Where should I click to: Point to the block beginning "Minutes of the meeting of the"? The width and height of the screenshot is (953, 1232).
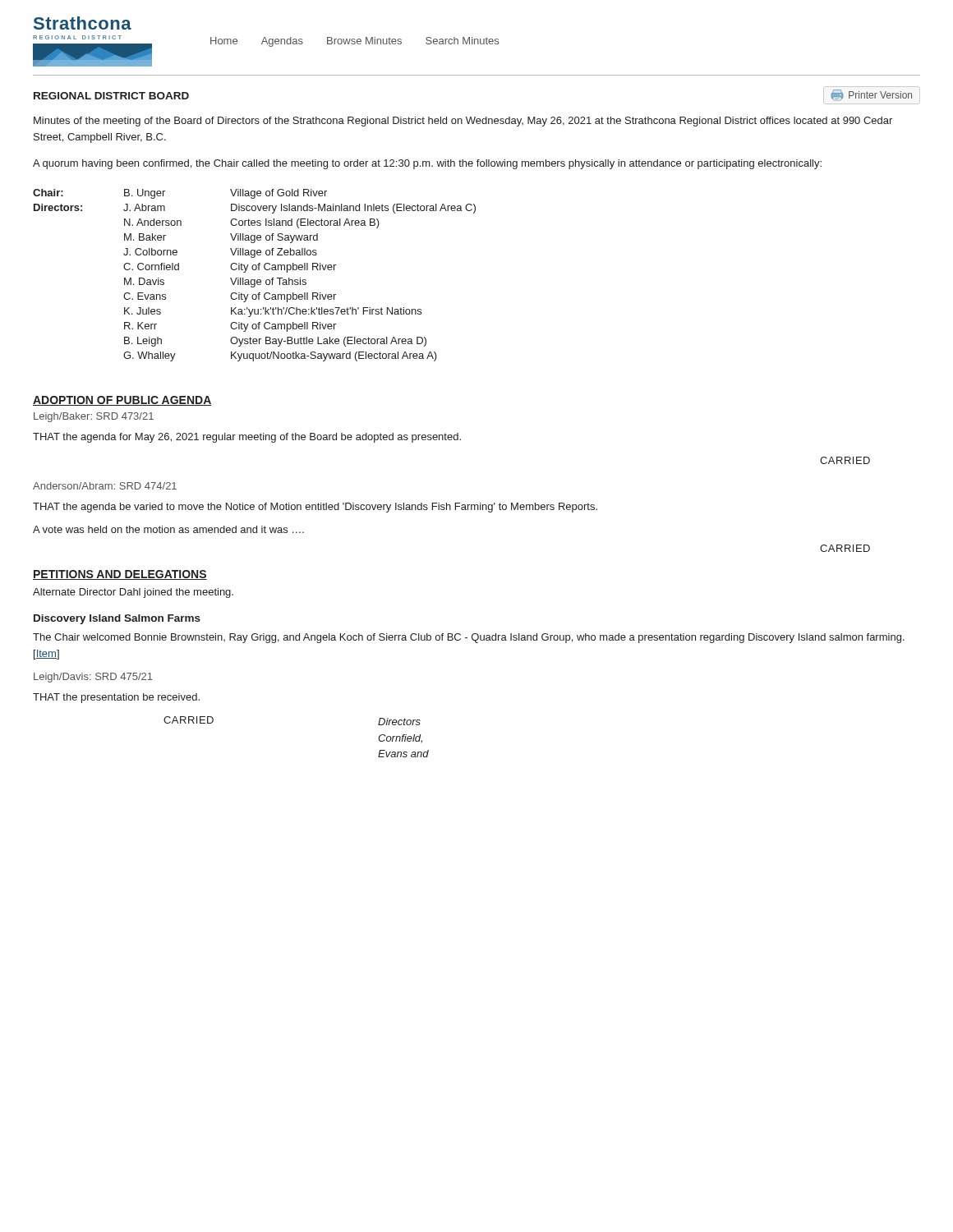[x=463, y=129]
